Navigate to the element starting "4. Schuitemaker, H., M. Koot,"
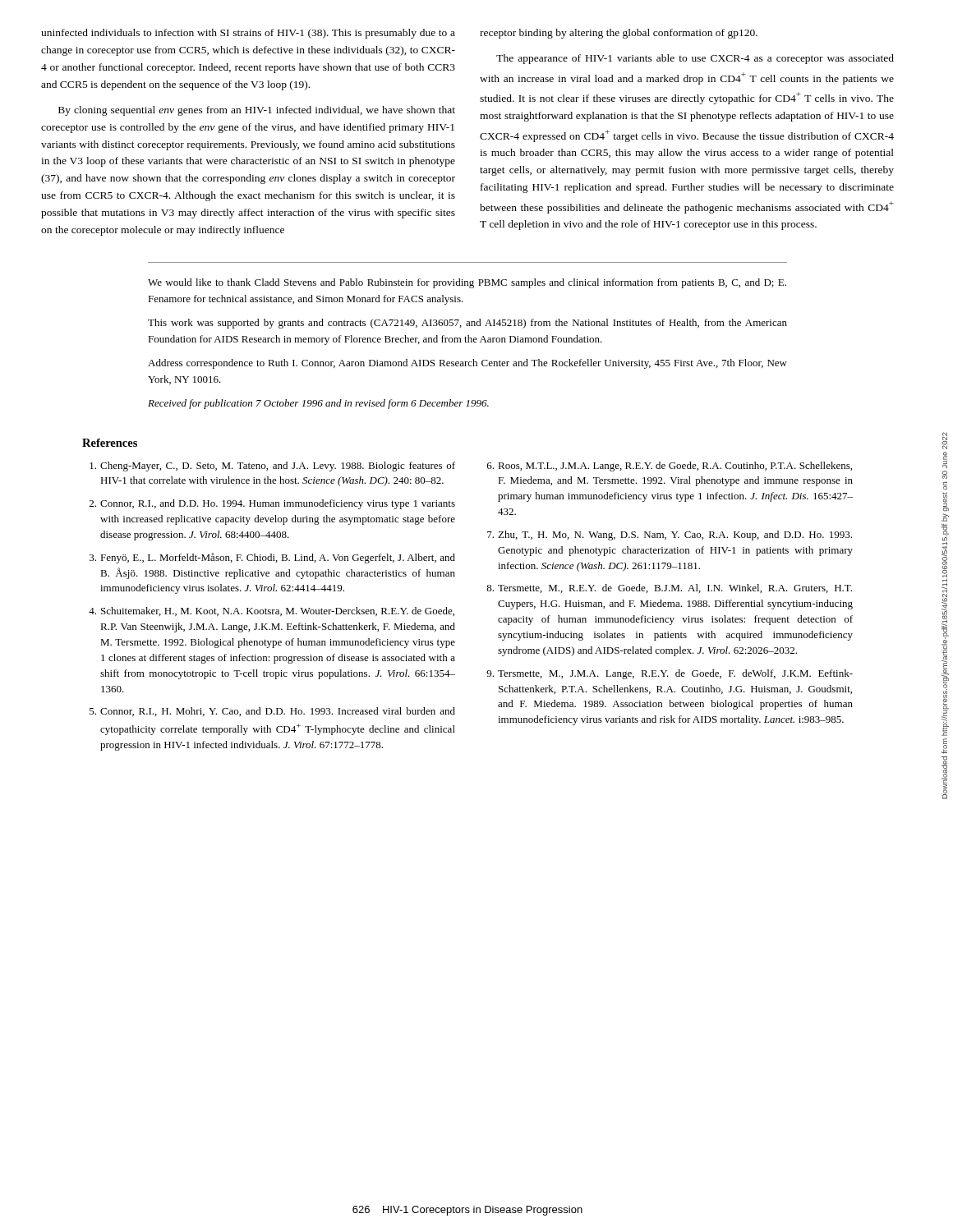 pos(269,650)
